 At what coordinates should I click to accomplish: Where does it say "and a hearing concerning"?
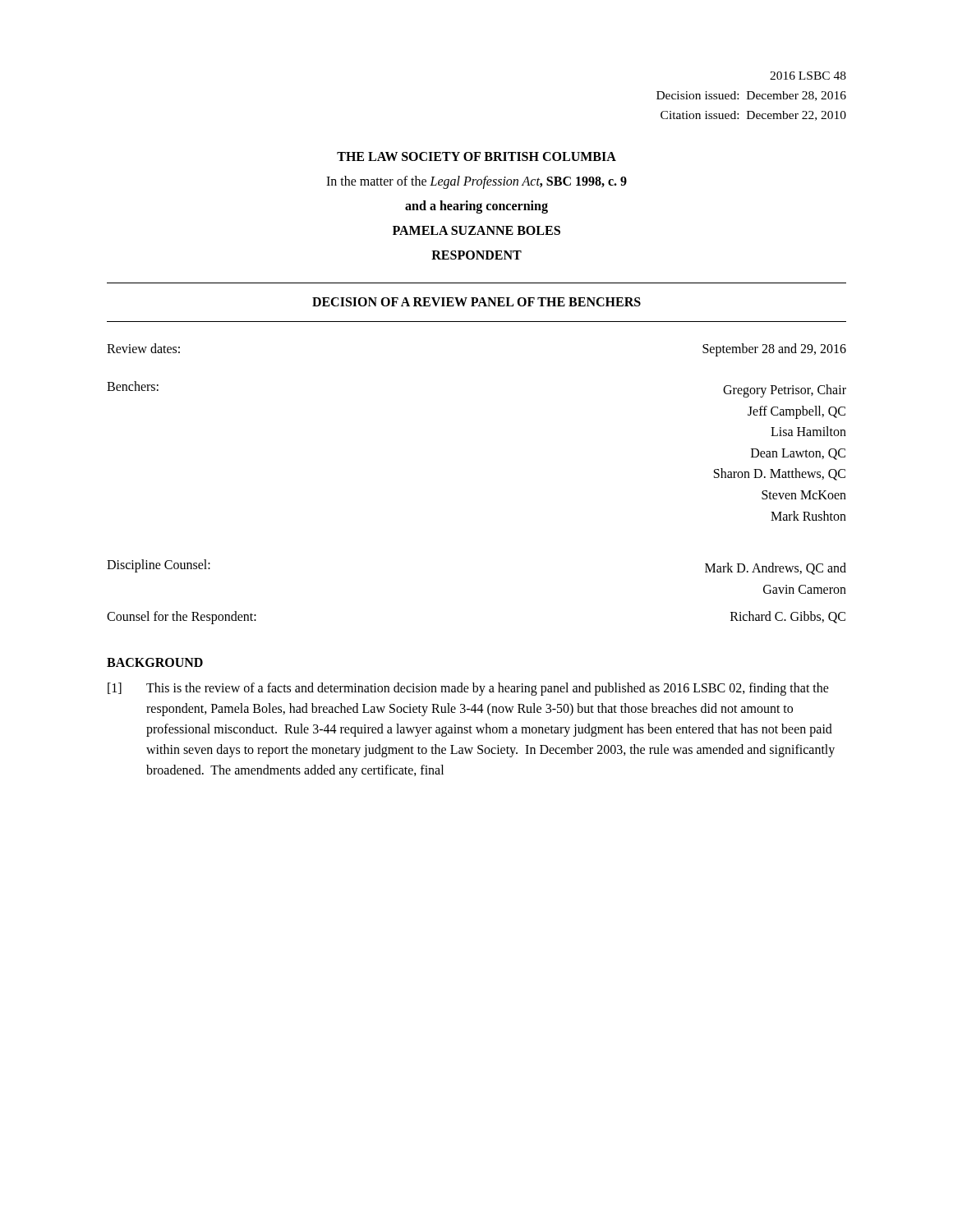coord(476,206)
